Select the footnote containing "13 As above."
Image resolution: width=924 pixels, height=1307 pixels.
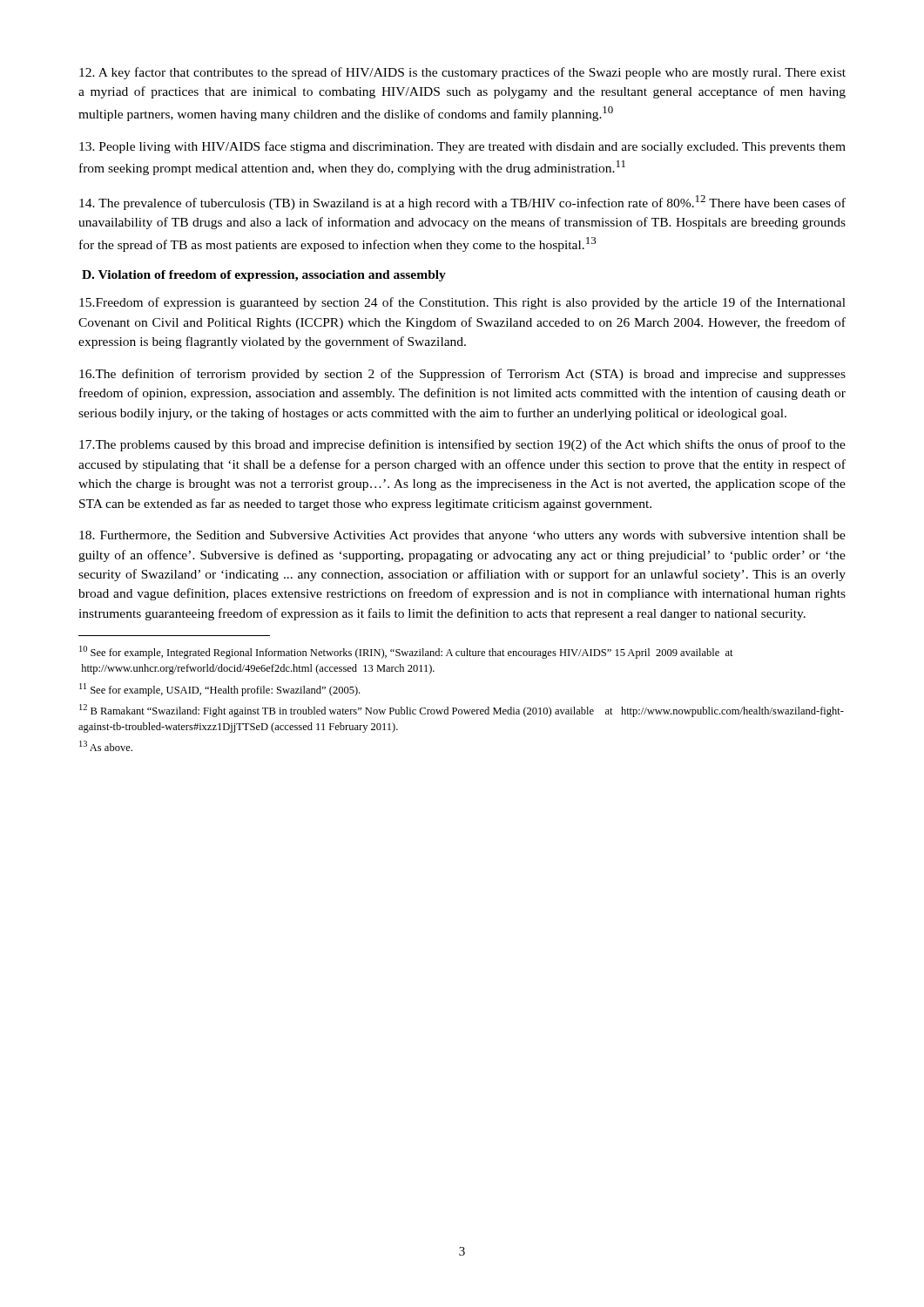(106, 747)
